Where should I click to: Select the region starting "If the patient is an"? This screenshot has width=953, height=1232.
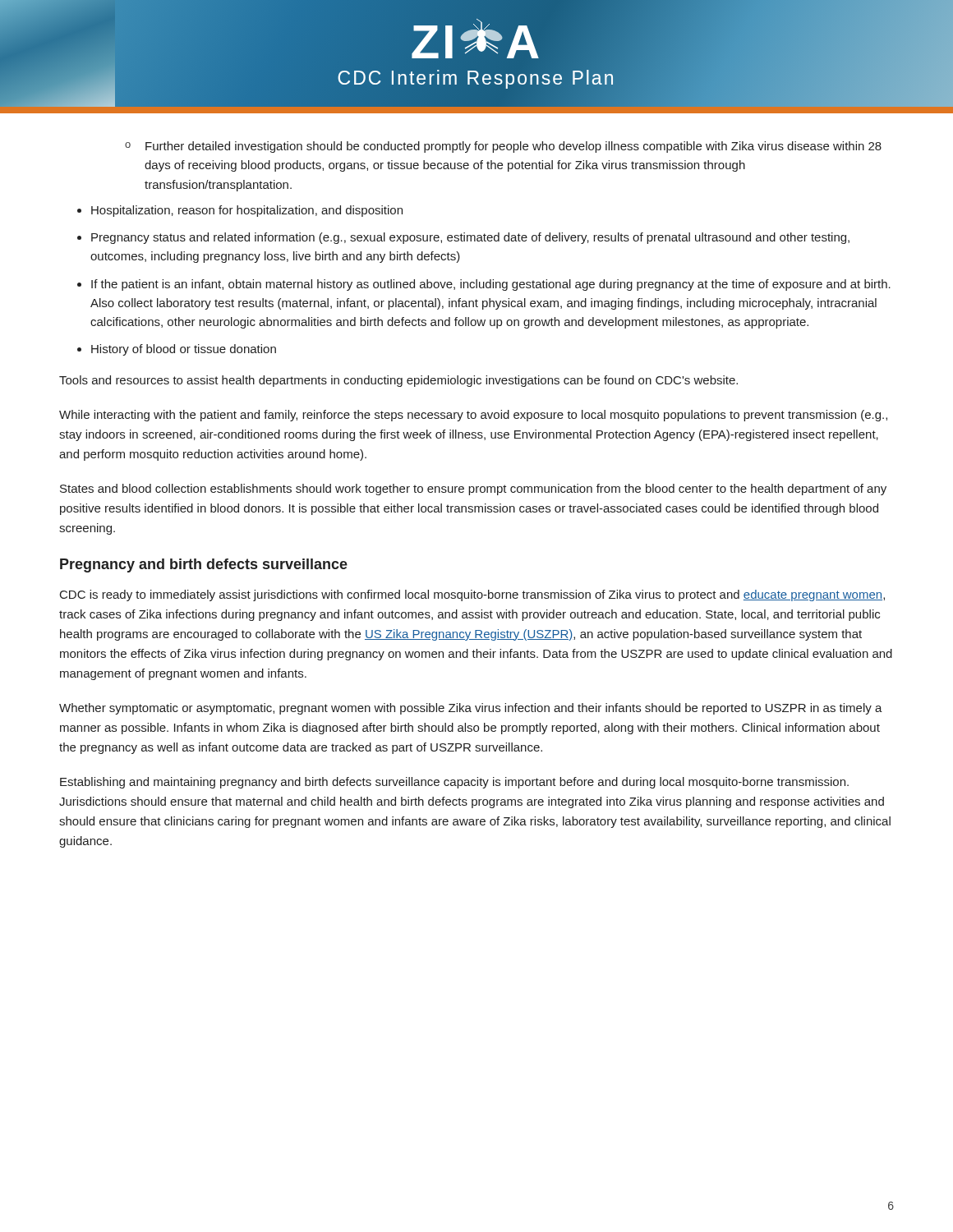pyautogui.click(x=491, y=302)
